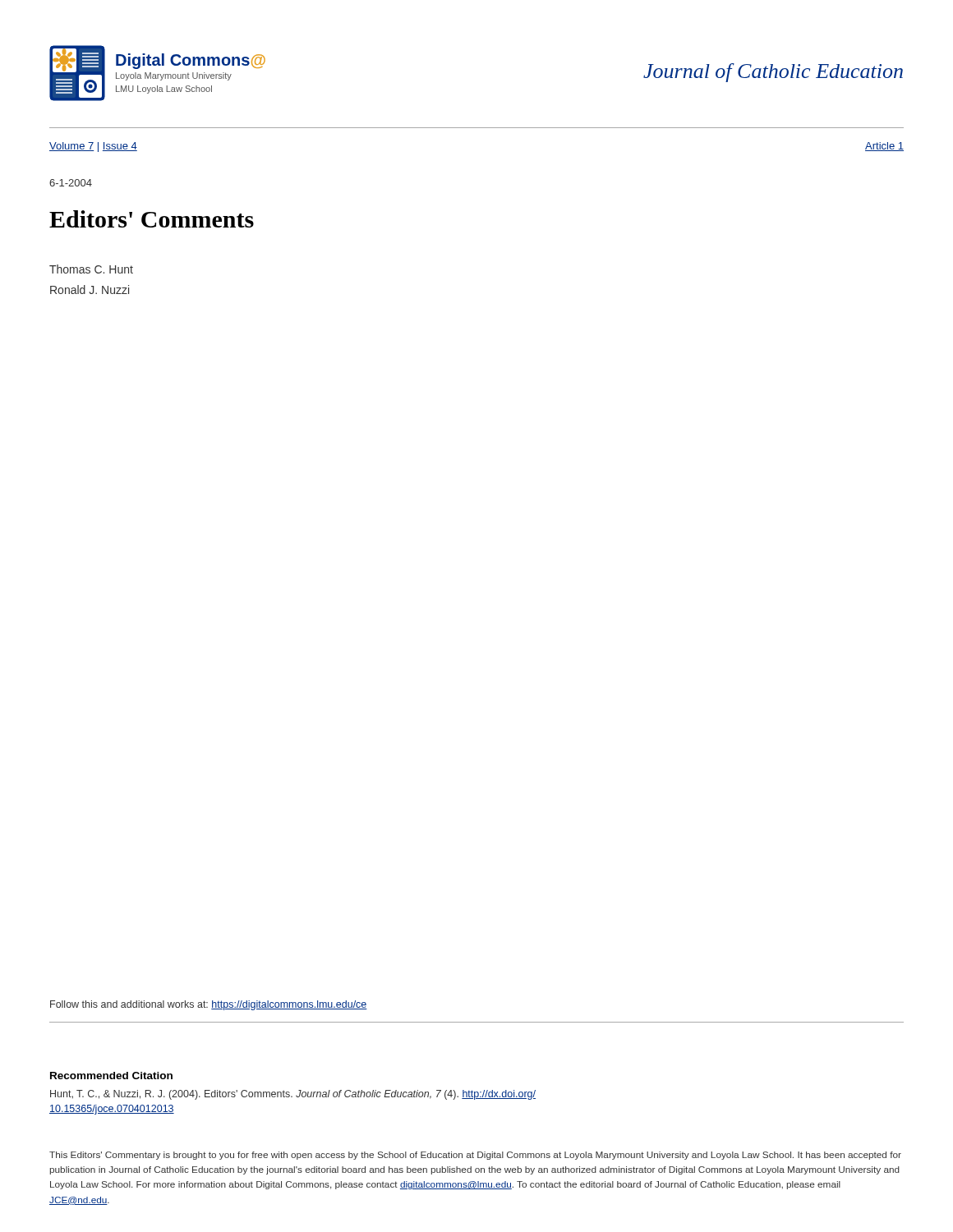Click on the region starting "Hunt, T. C., & Nuzzi,"
953x1232 pixels.
(x=292, y=1101)
